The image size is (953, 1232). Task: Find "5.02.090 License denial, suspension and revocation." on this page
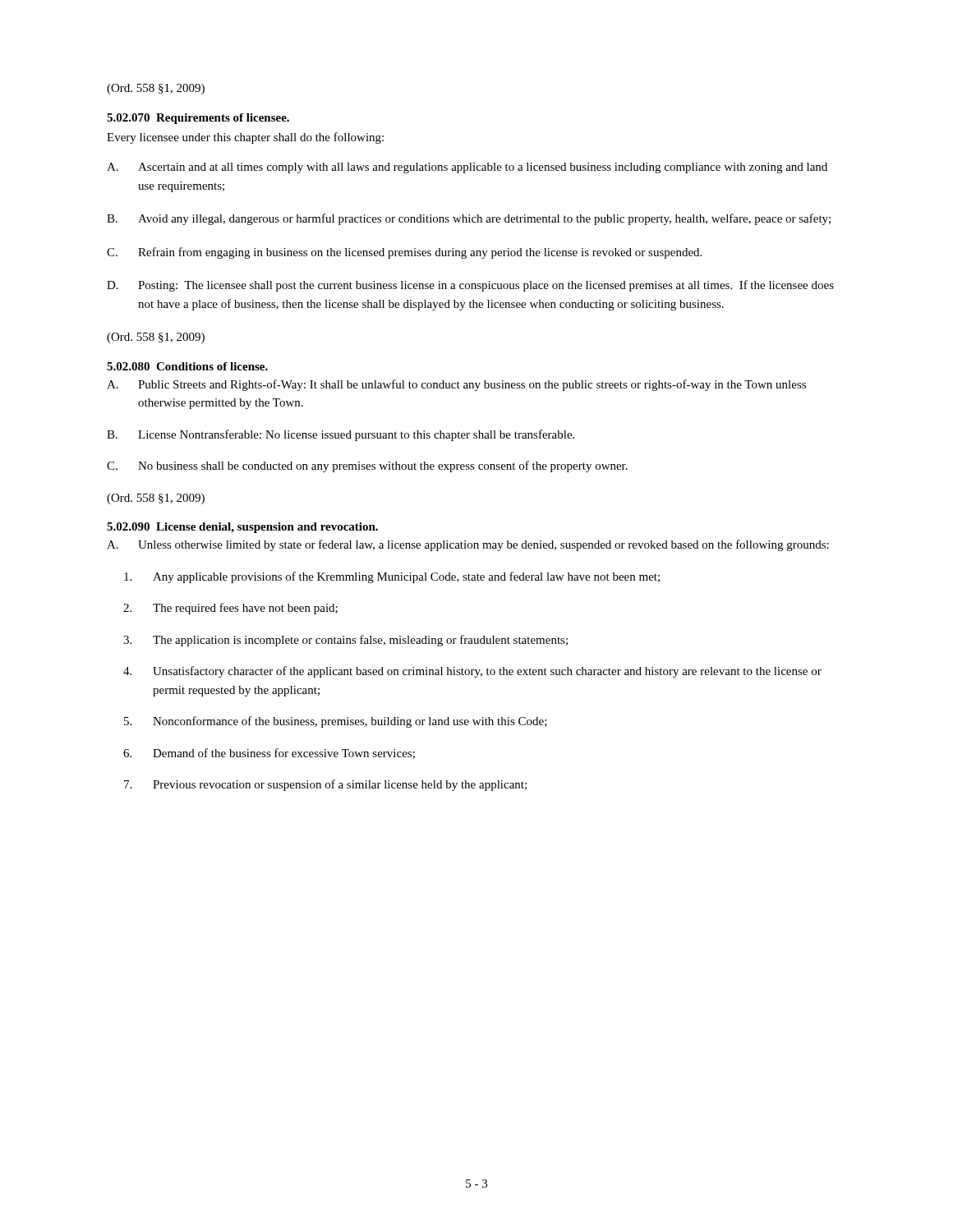(243, 526)
